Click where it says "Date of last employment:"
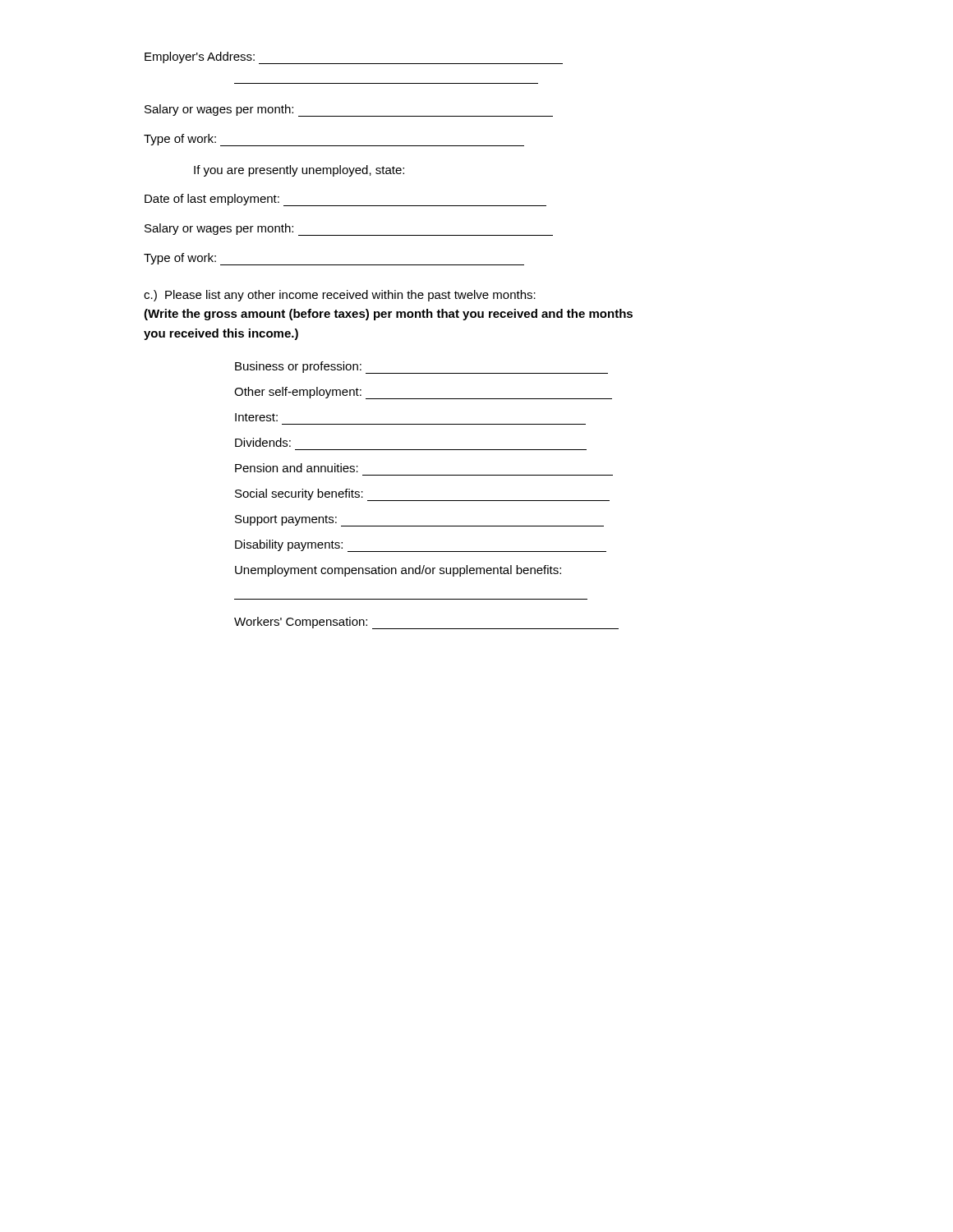This screenshot has width=953, height=1232. coord(345,199)
